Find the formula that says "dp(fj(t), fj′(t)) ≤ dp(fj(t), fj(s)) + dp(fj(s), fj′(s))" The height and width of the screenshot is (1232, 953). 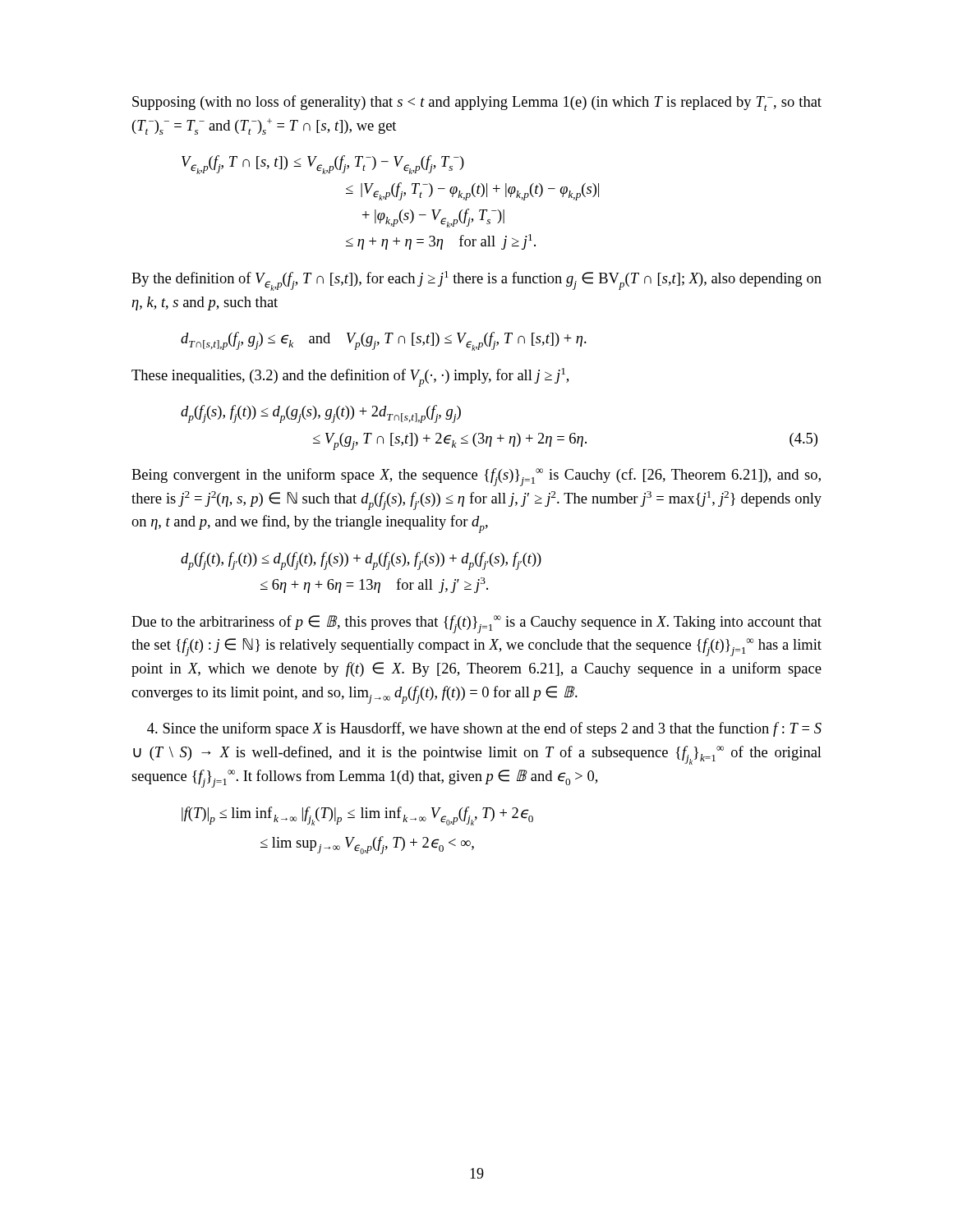point(501,572)
